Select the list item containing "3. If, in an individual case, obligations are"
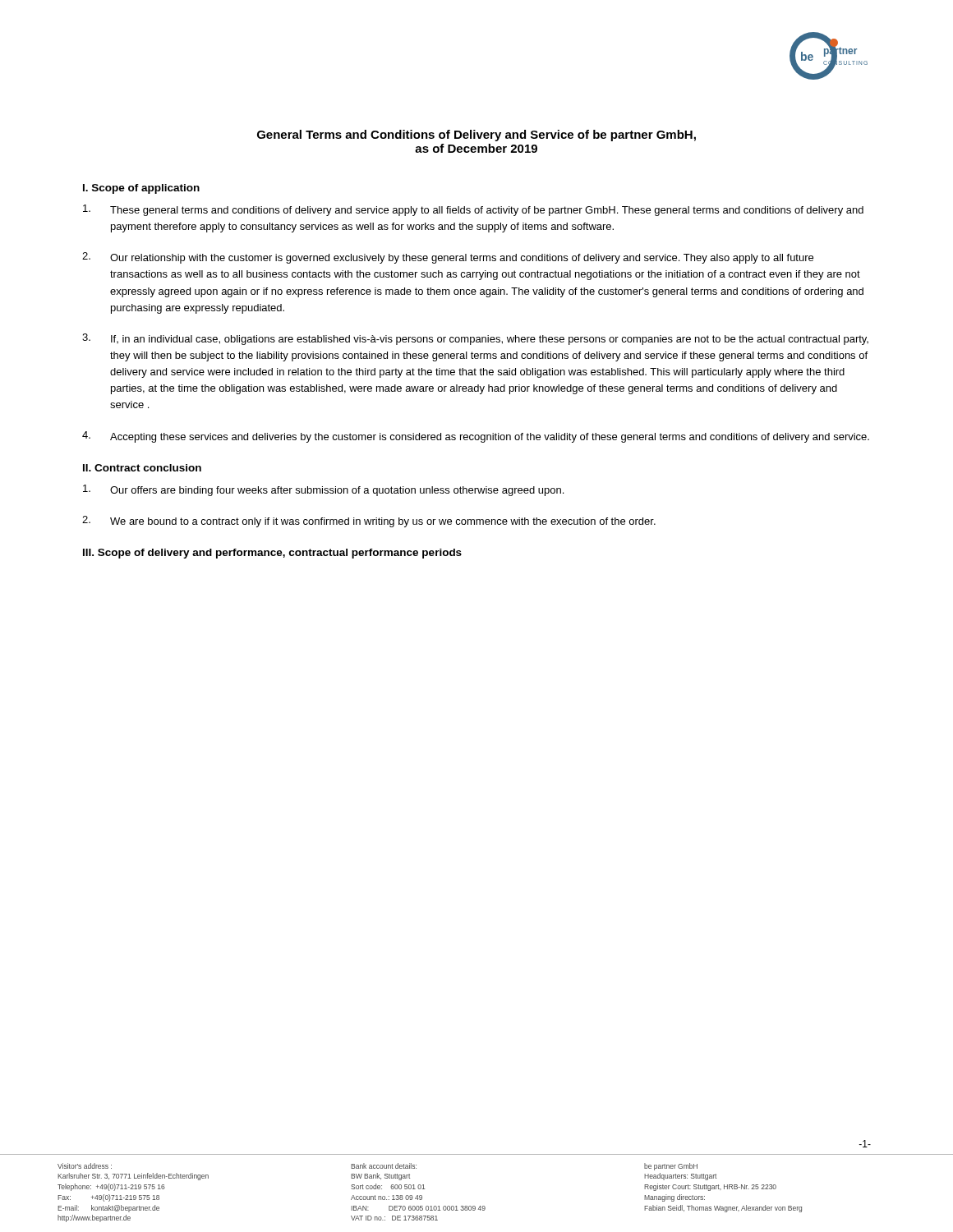Image resolution: width=953 pixels, height=1232 pixels. coord(476,372)
